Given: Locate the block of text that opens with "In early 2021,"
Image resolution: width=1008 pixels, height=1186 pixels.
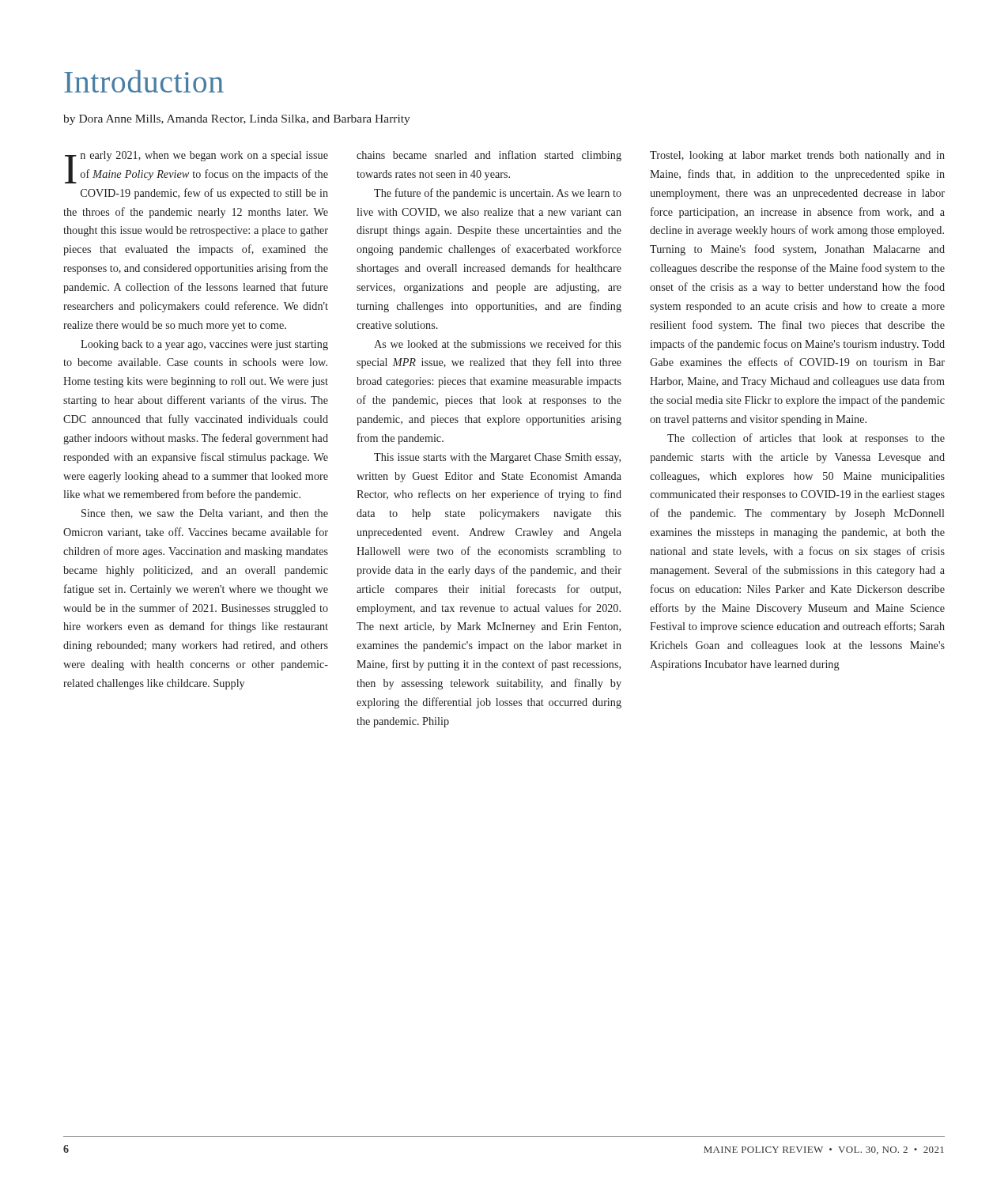Looking at the screenshot, I should [x=196, y=420].
